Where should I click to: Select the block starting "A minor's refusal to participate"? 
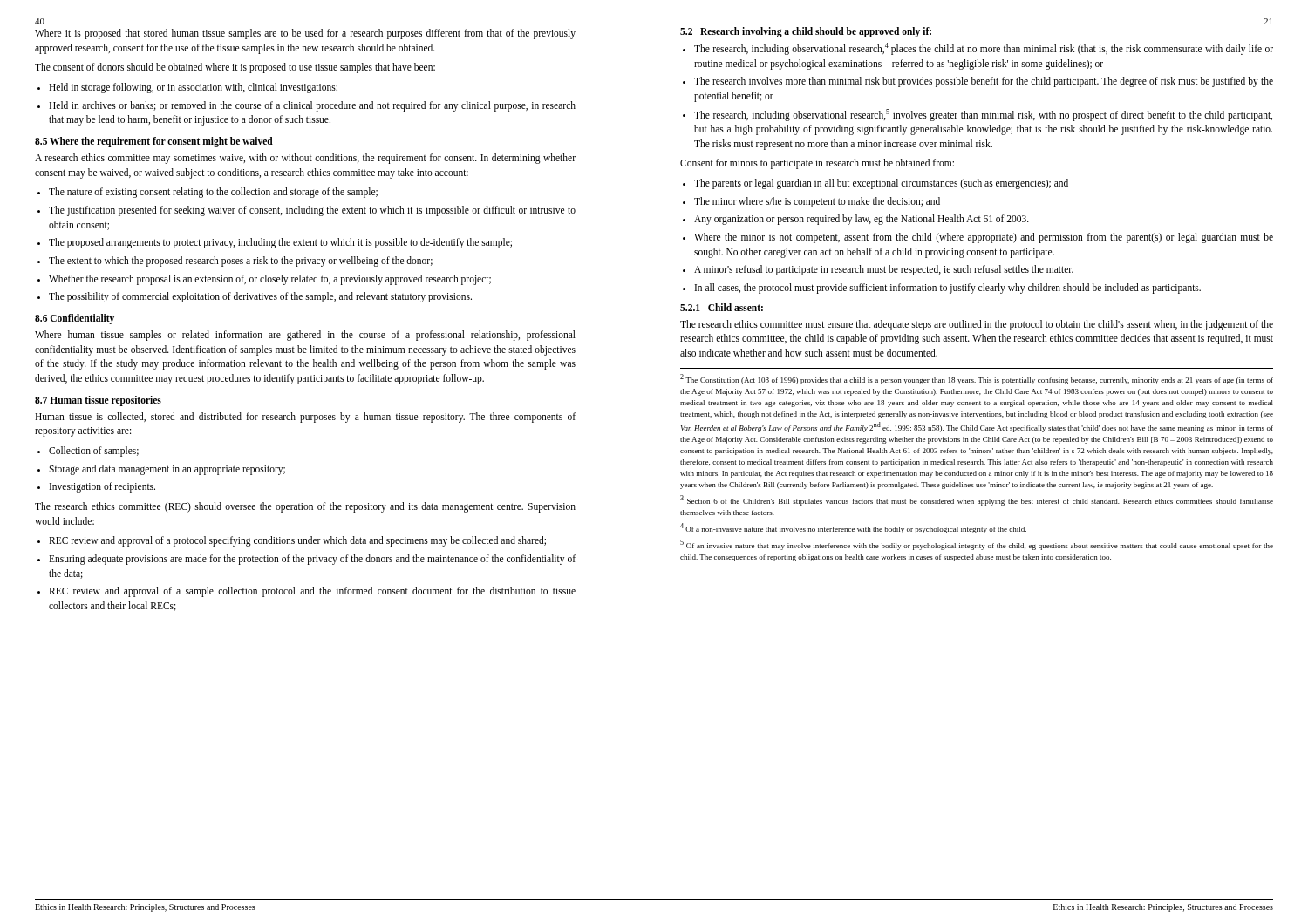tap(884, 270)
